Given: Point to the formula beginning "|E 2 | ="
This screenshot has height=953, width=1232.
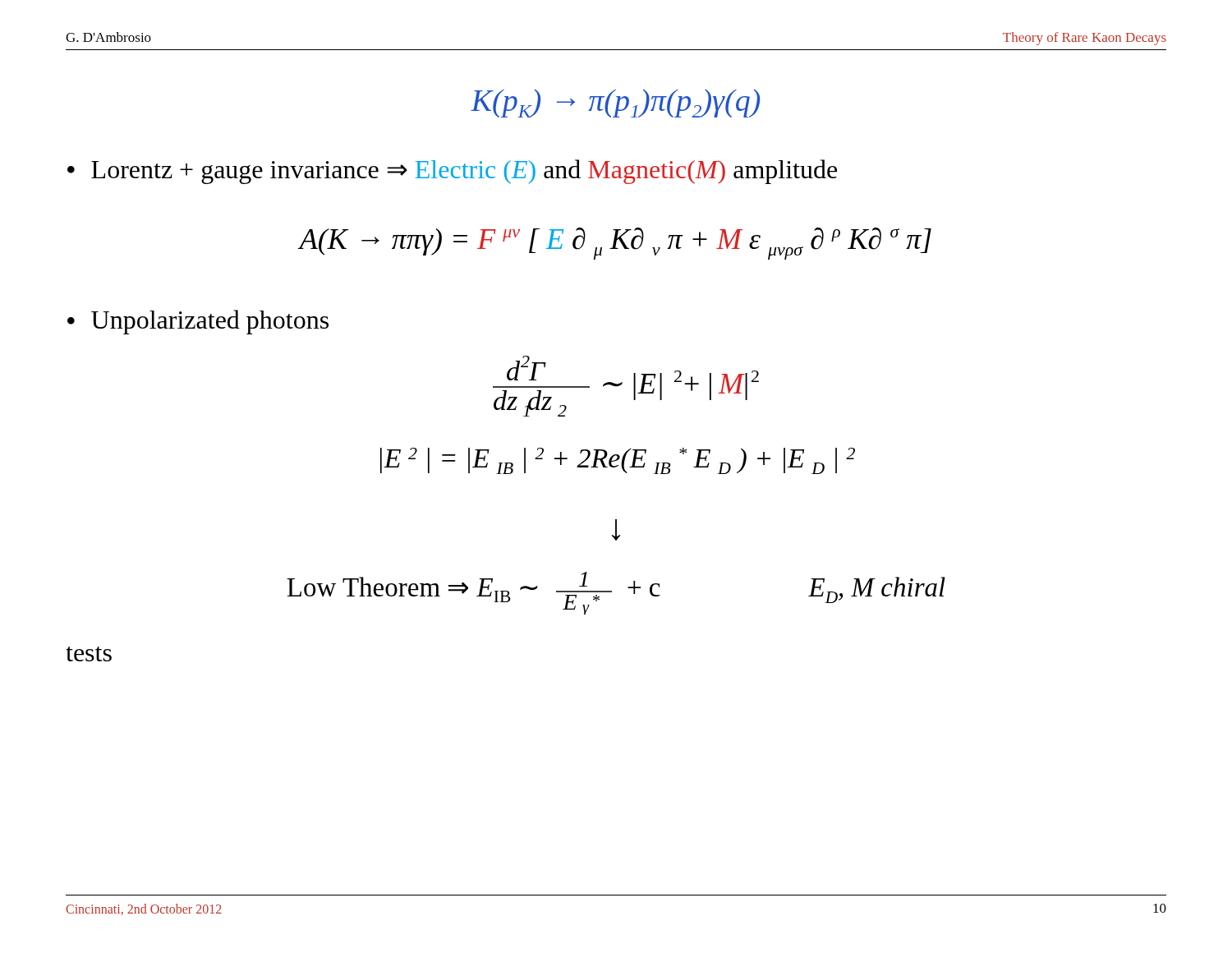Looking at the screenshot, I should point(616,457).
